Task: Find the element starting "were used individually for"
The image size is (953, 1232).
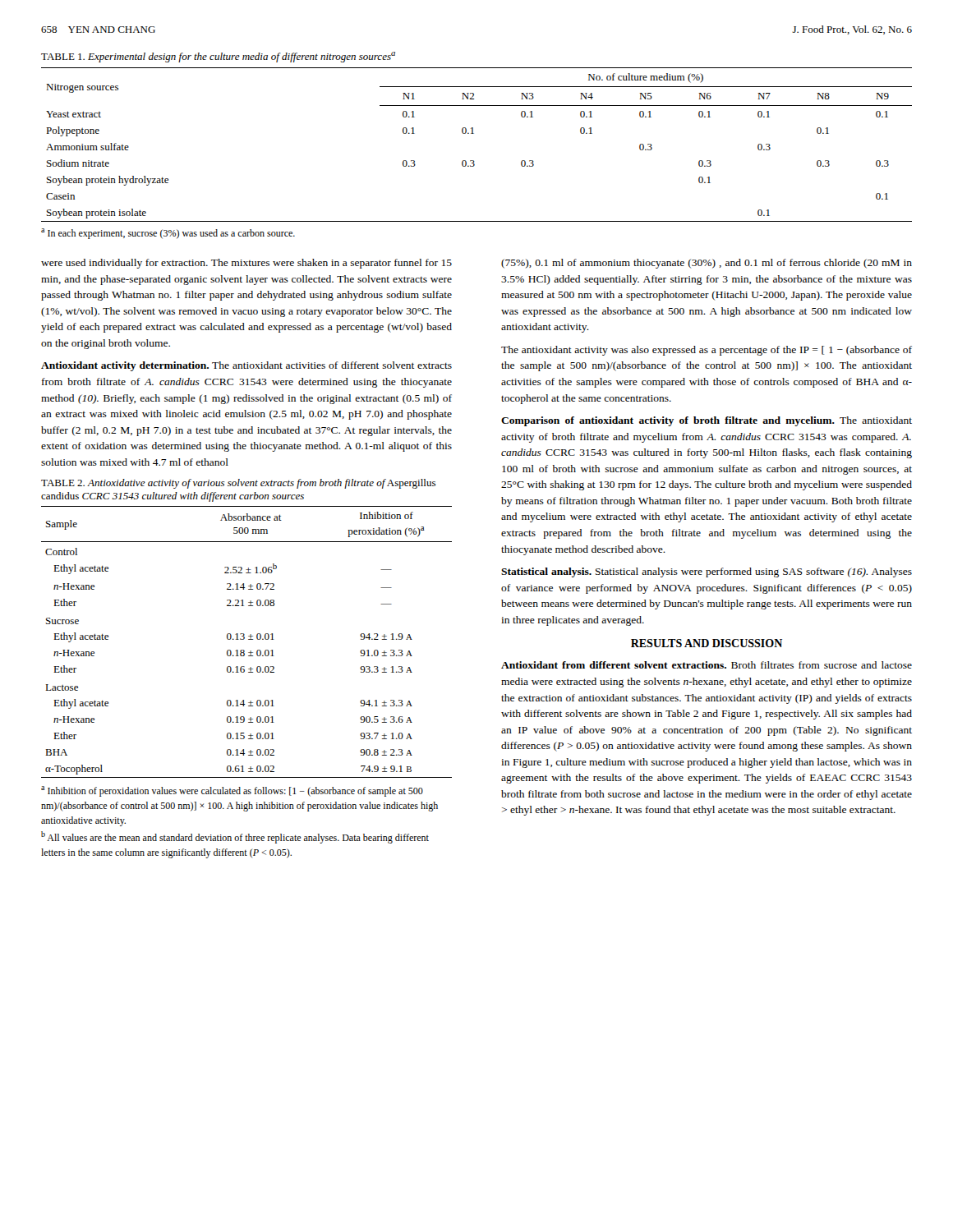Action: (x=246, y=303)
